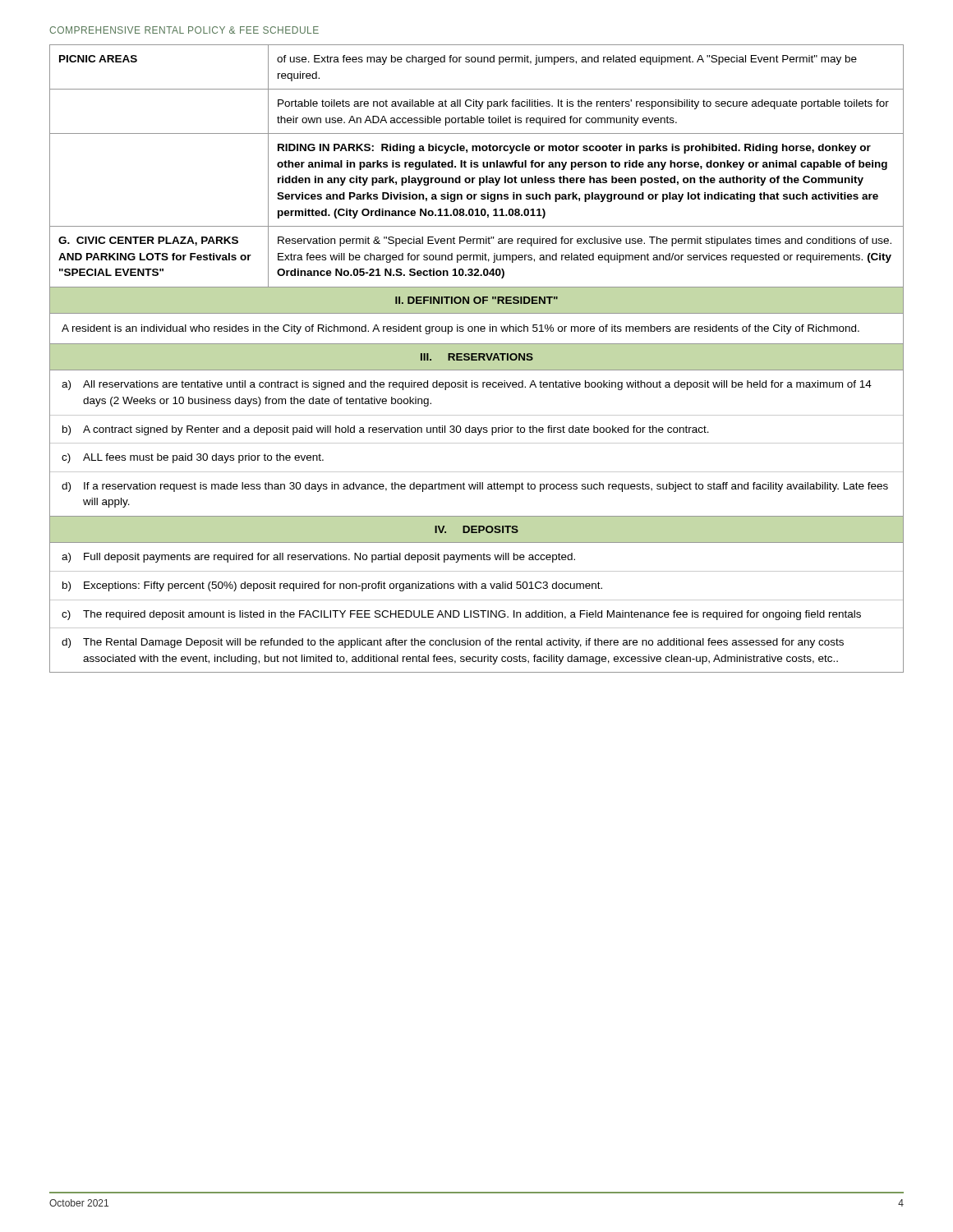Screen dimensions: 1232x953
Task: Click on the passage starting "b) A contract signed"
Action: coord(386,429)
